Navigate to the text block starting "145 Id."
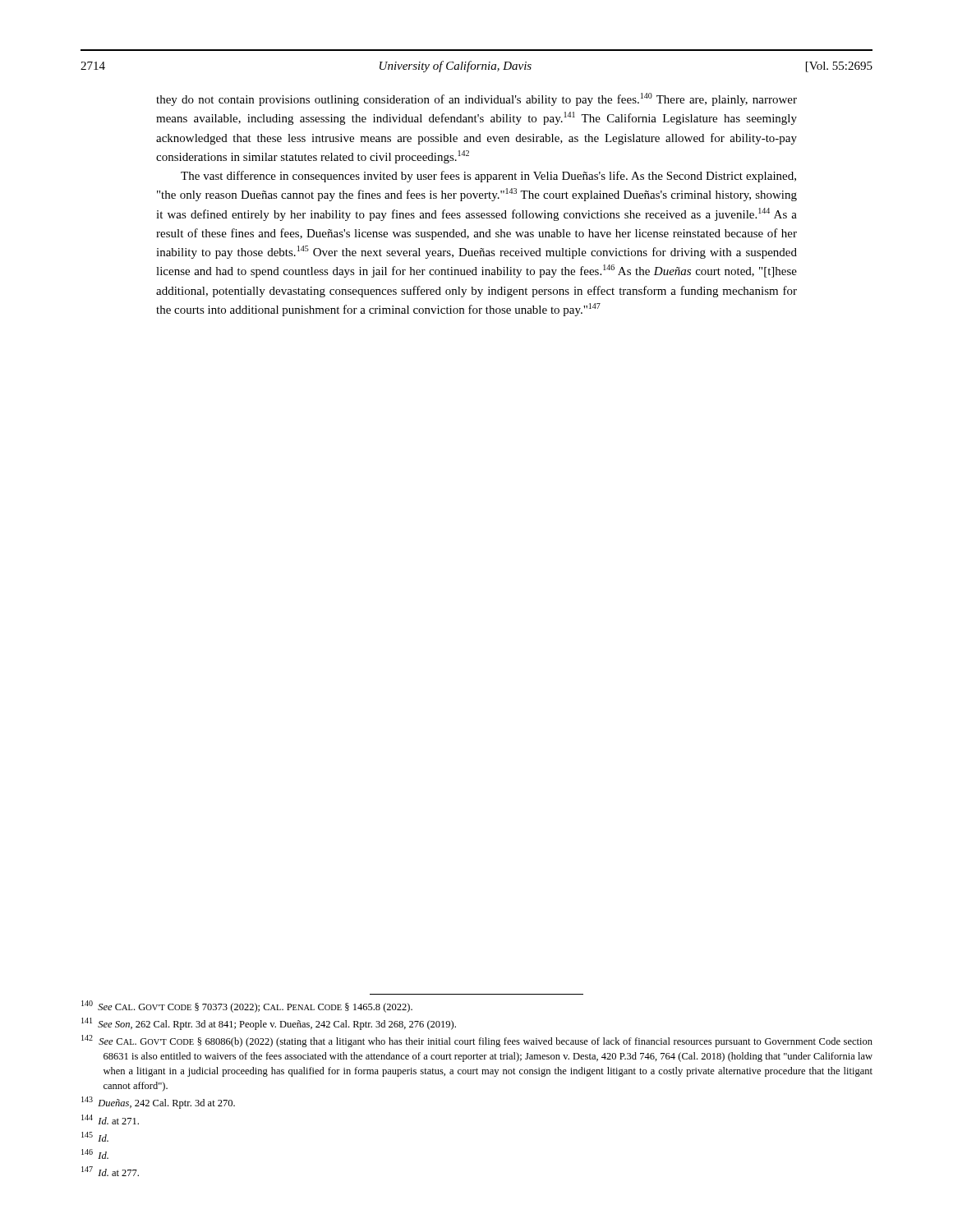 [95, 1137]
